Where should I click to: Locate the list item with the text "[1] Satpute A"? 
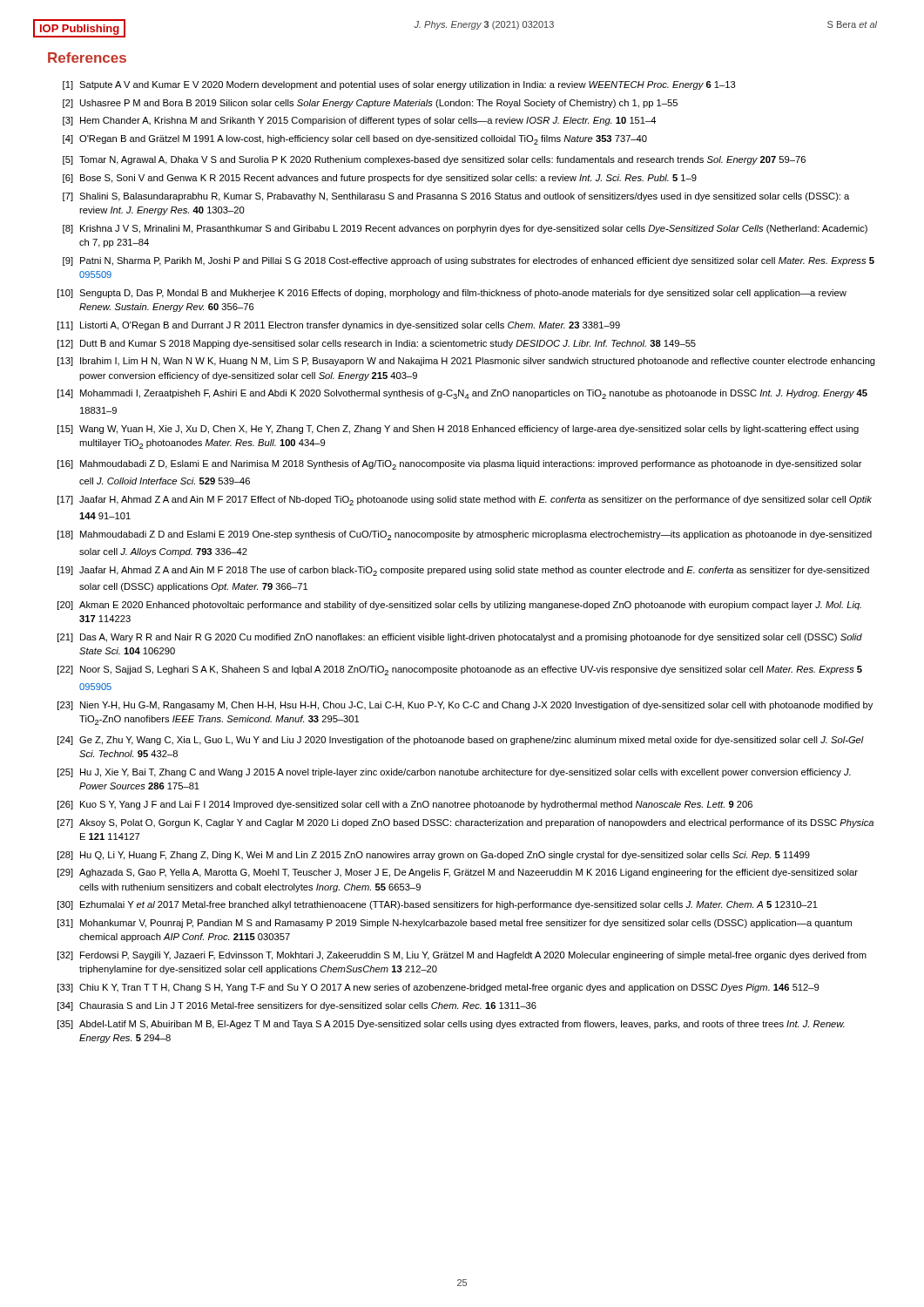462,85
